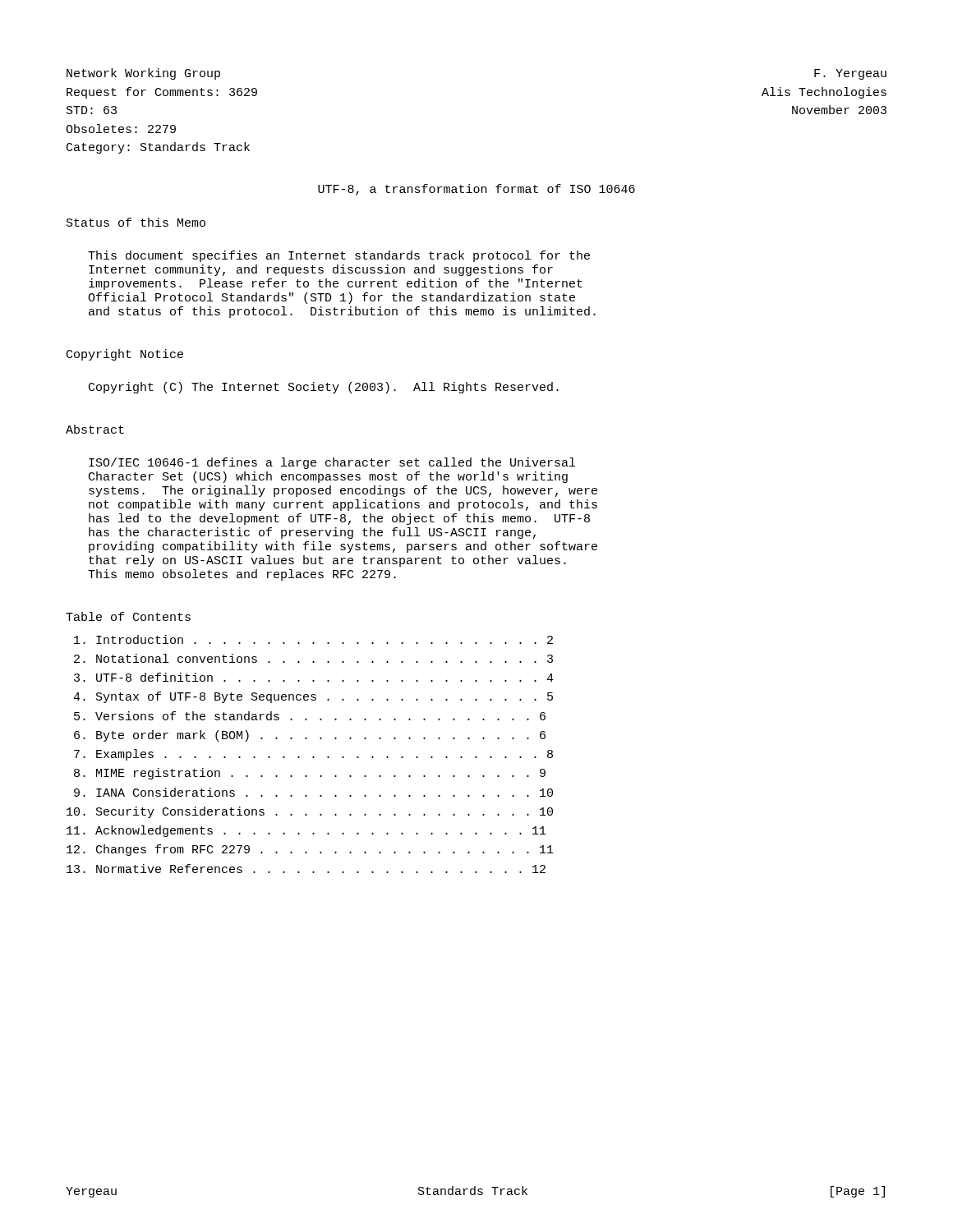Image resolution: width=953 pixels, height=1232 pixels.
Task: Point to the block starting "10. Security Considerations . ."
Action: (x=310, y=813)
